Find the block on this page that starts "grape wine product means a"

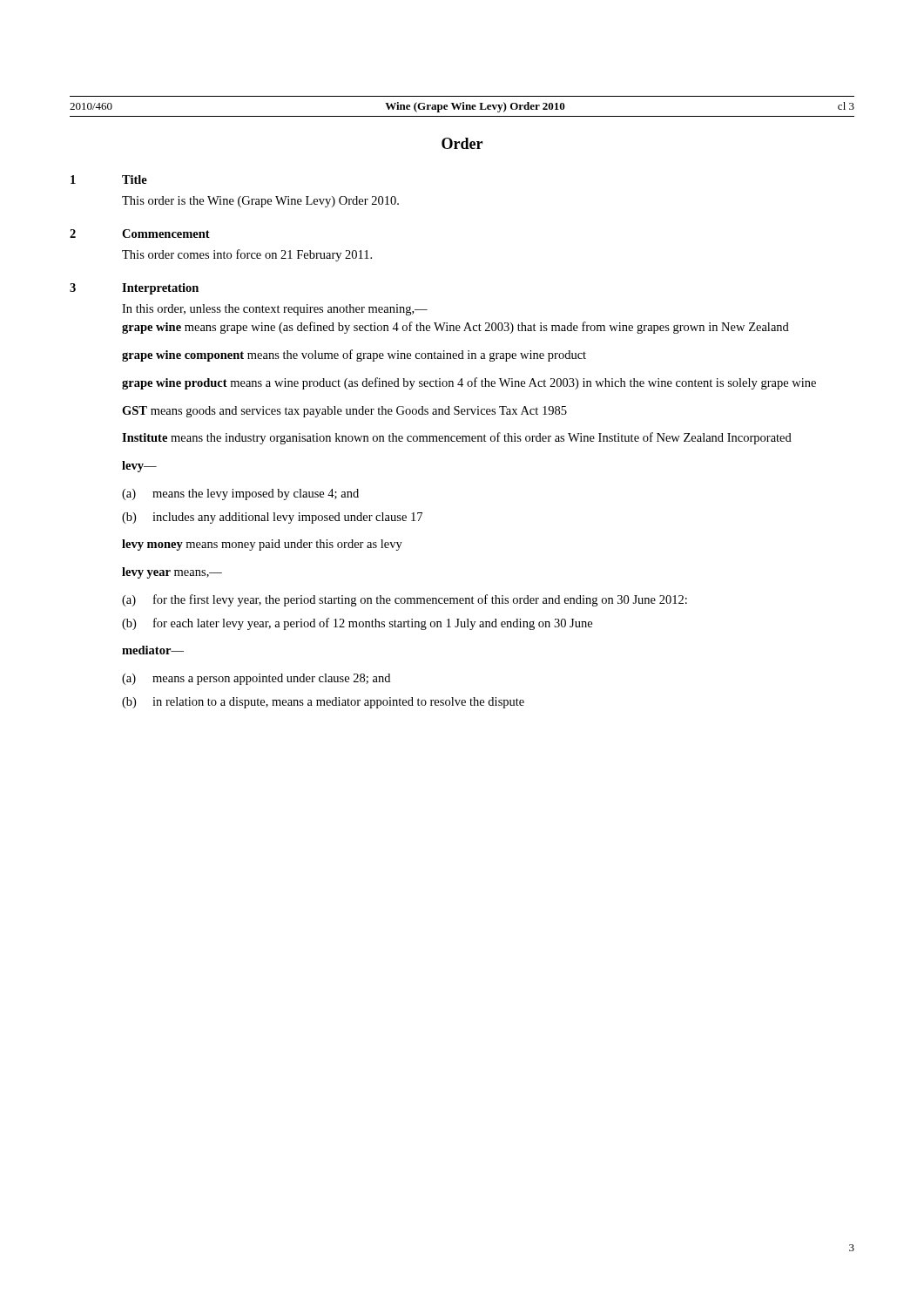point(488,383)
